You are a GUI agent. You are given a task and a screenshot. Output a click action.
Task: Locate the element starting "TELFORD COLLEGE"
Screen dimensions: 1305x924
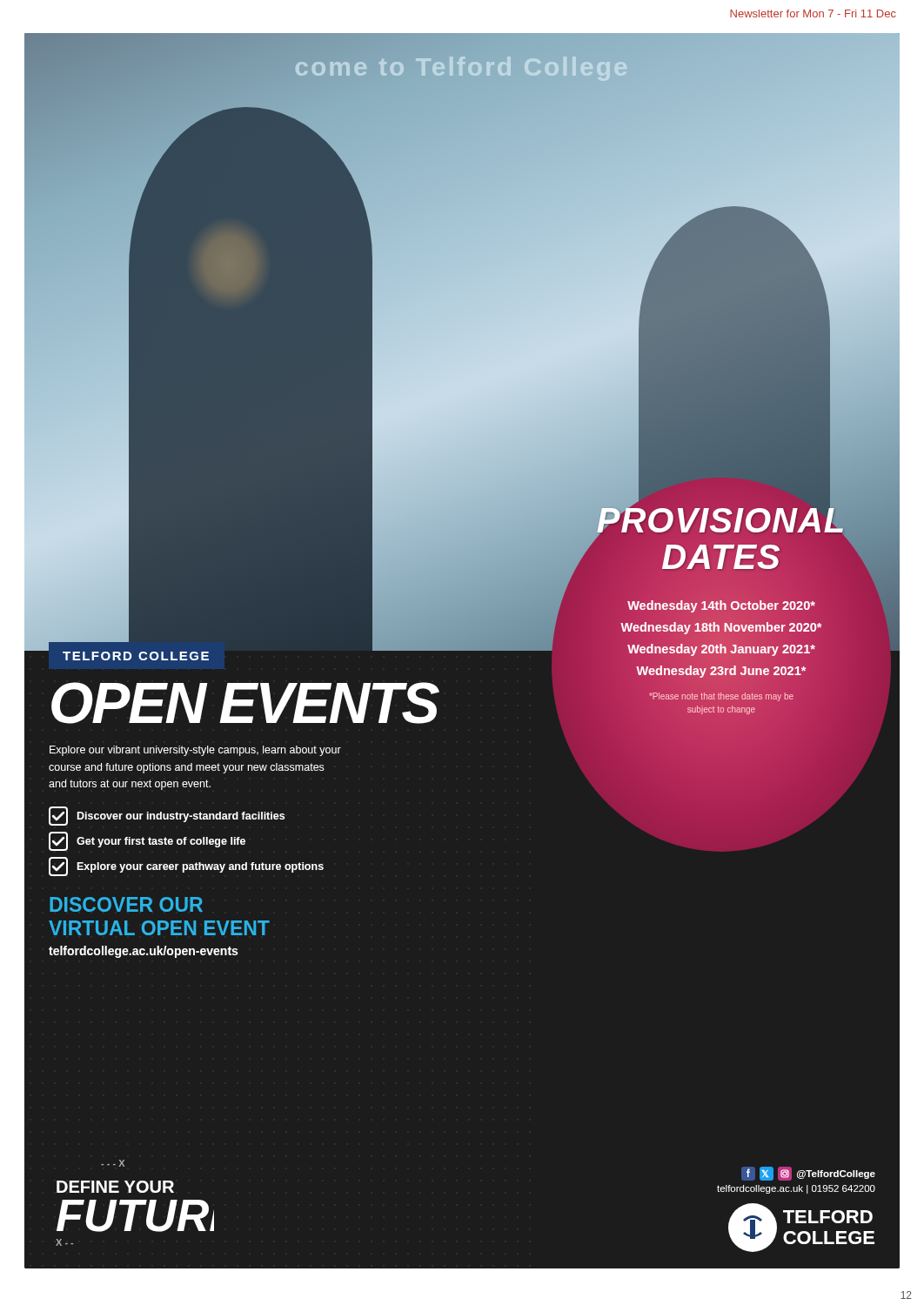(137, 655)
